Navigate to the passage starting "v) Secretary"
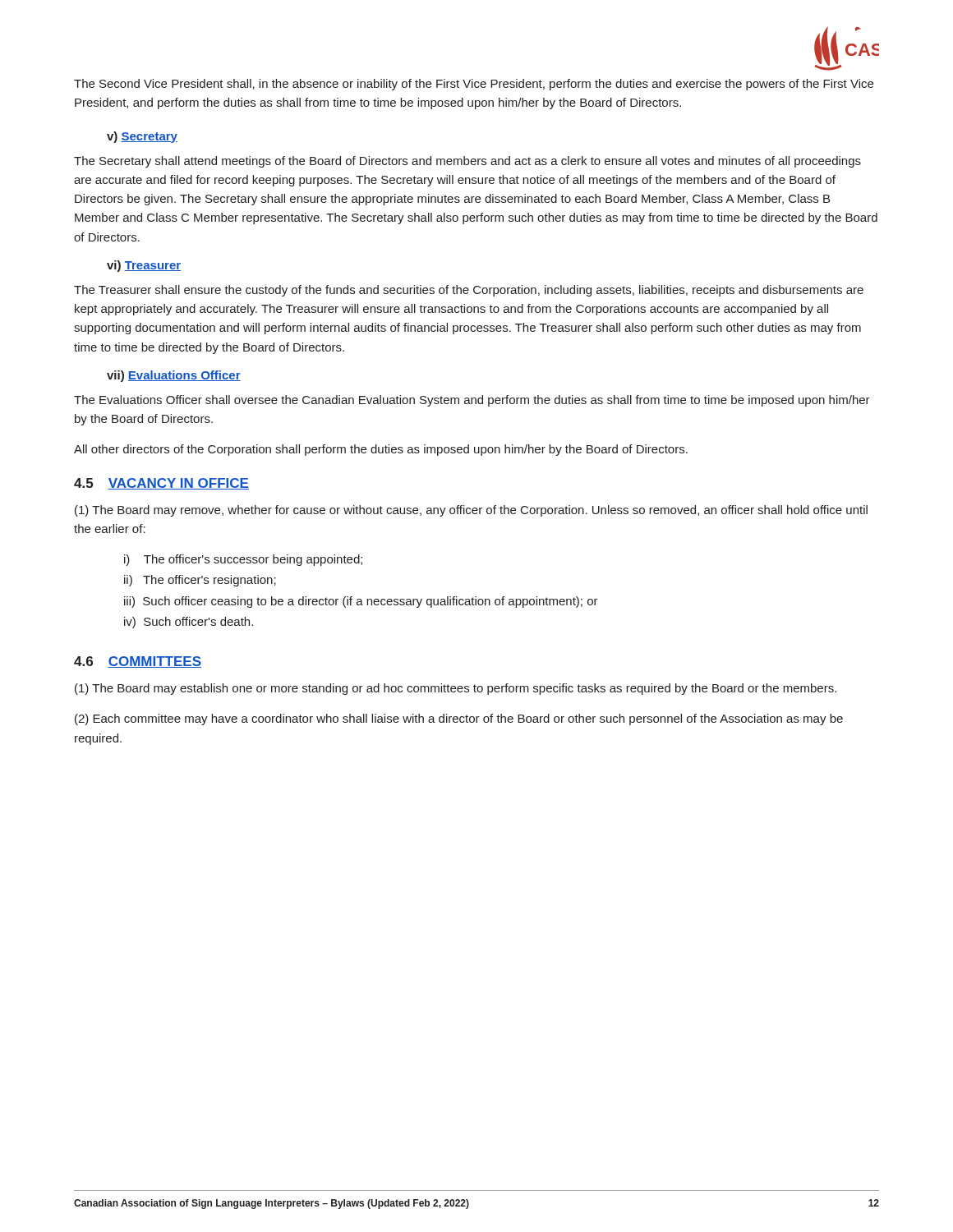Image resolution: width=953 pixels, height=1232 pixels. coord(142,136)
